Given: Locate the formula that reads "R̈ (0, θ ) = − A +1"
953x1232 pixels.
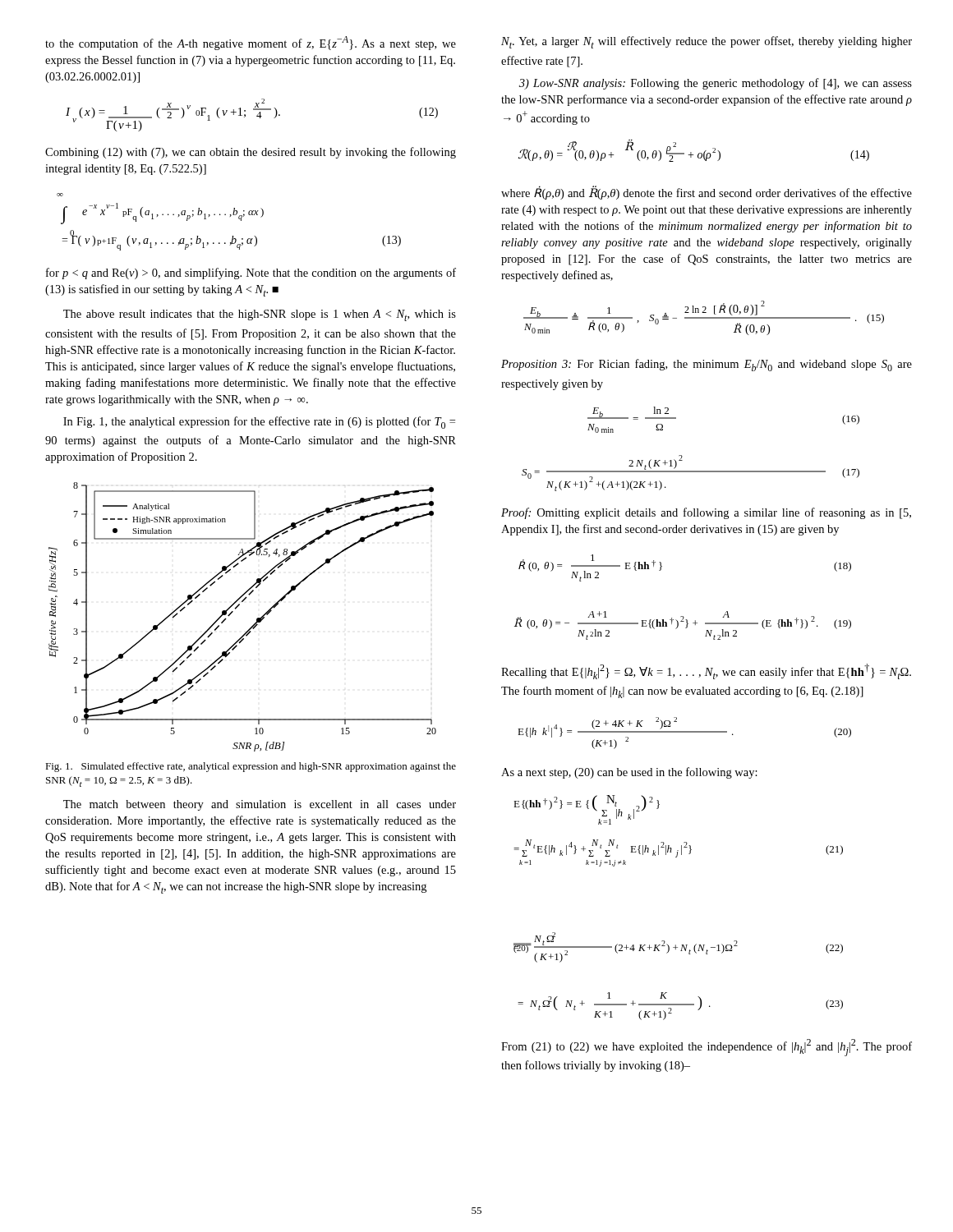Looking at the screenshot, I should (x=707, y=623).
